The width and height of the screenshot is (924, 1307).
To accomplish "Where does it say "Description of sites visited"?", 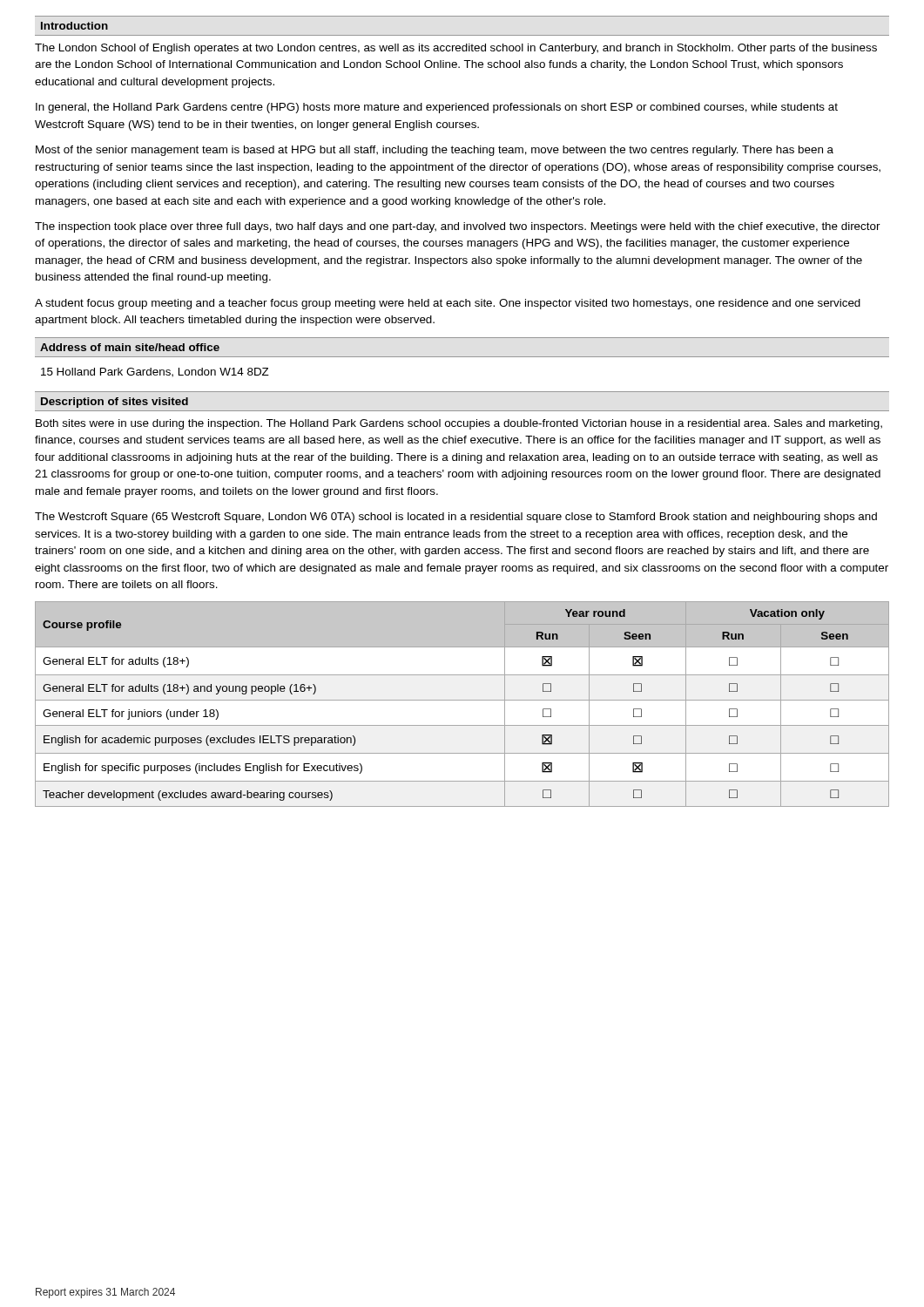I will point(114,401).
